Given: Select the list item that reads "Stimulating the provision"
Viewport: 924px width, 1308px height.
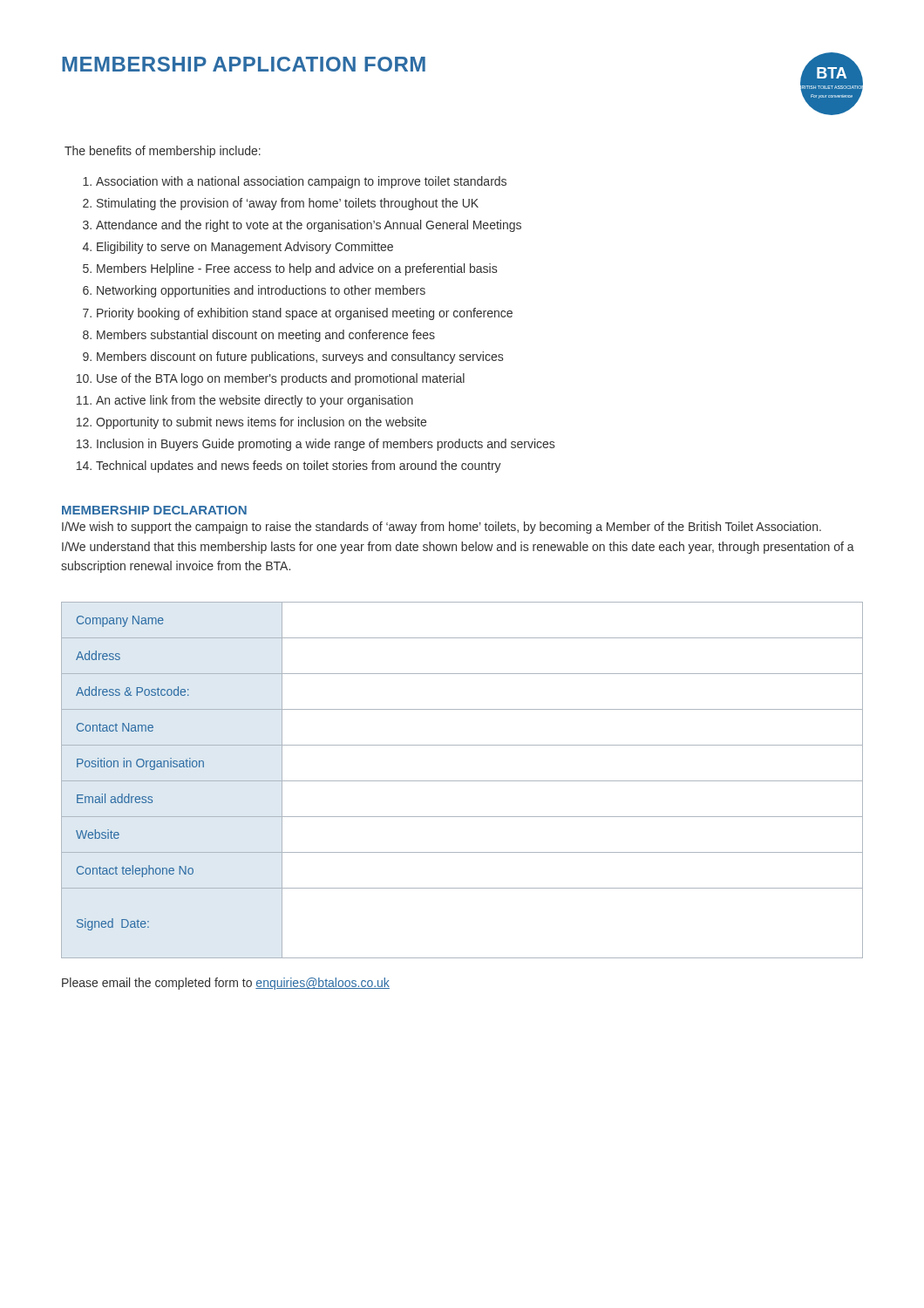Looking at the screenshot, I should (287, 203).
